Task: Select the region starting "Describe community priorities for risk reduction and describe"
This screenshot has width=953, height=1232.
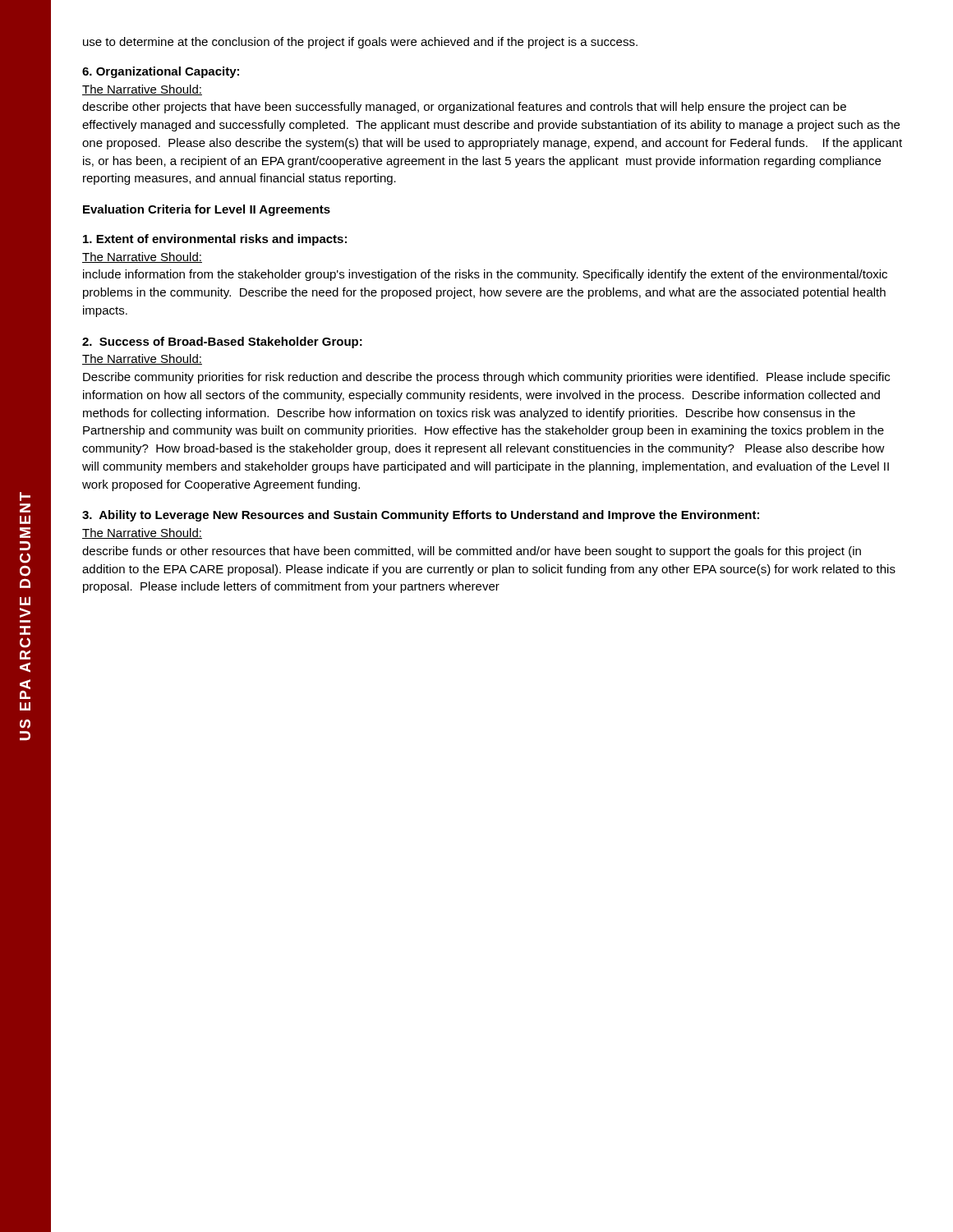Action: pos(486,430)
